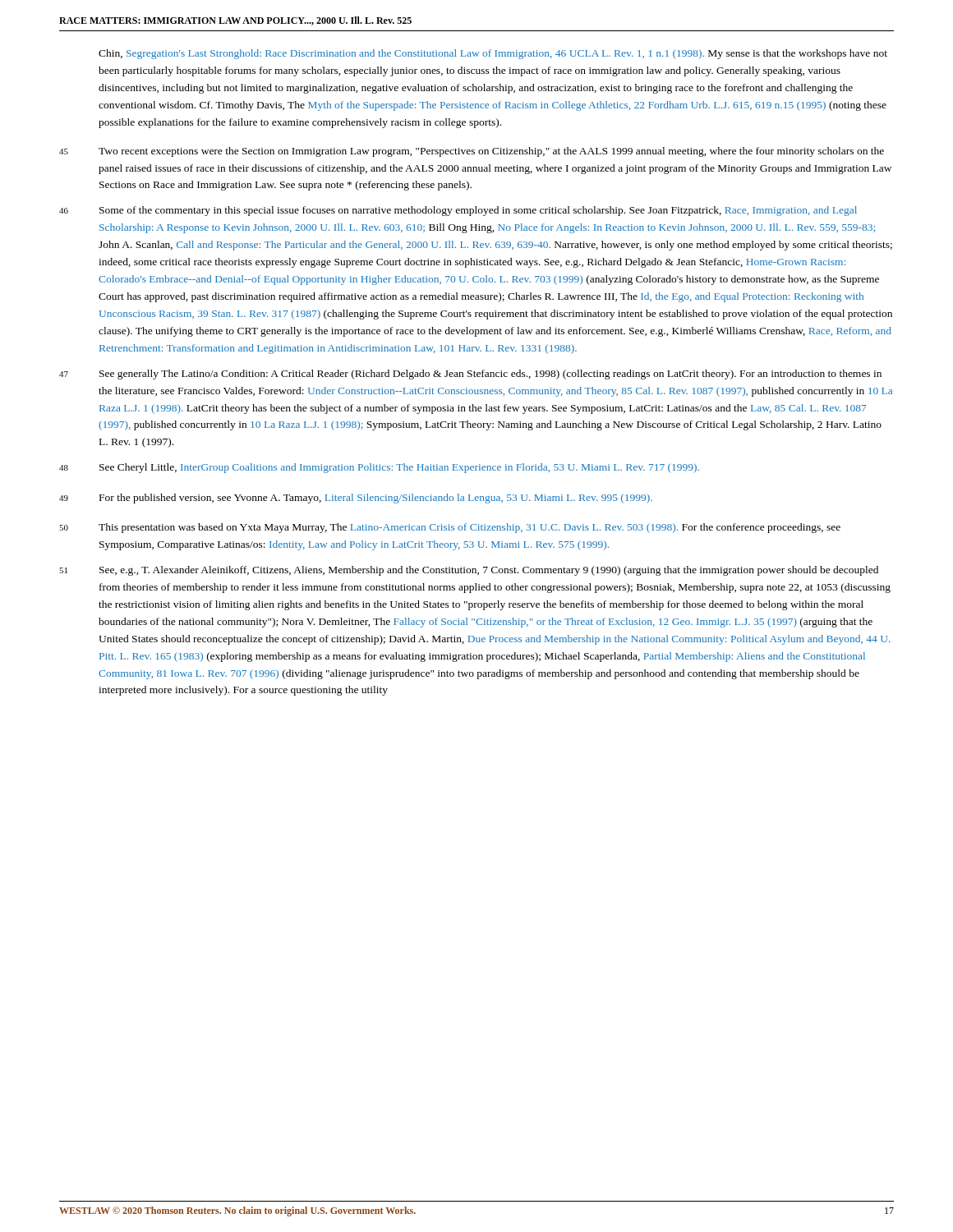Find the list item that reads "46 Some of the commentary in this special"

click(476, 280)
